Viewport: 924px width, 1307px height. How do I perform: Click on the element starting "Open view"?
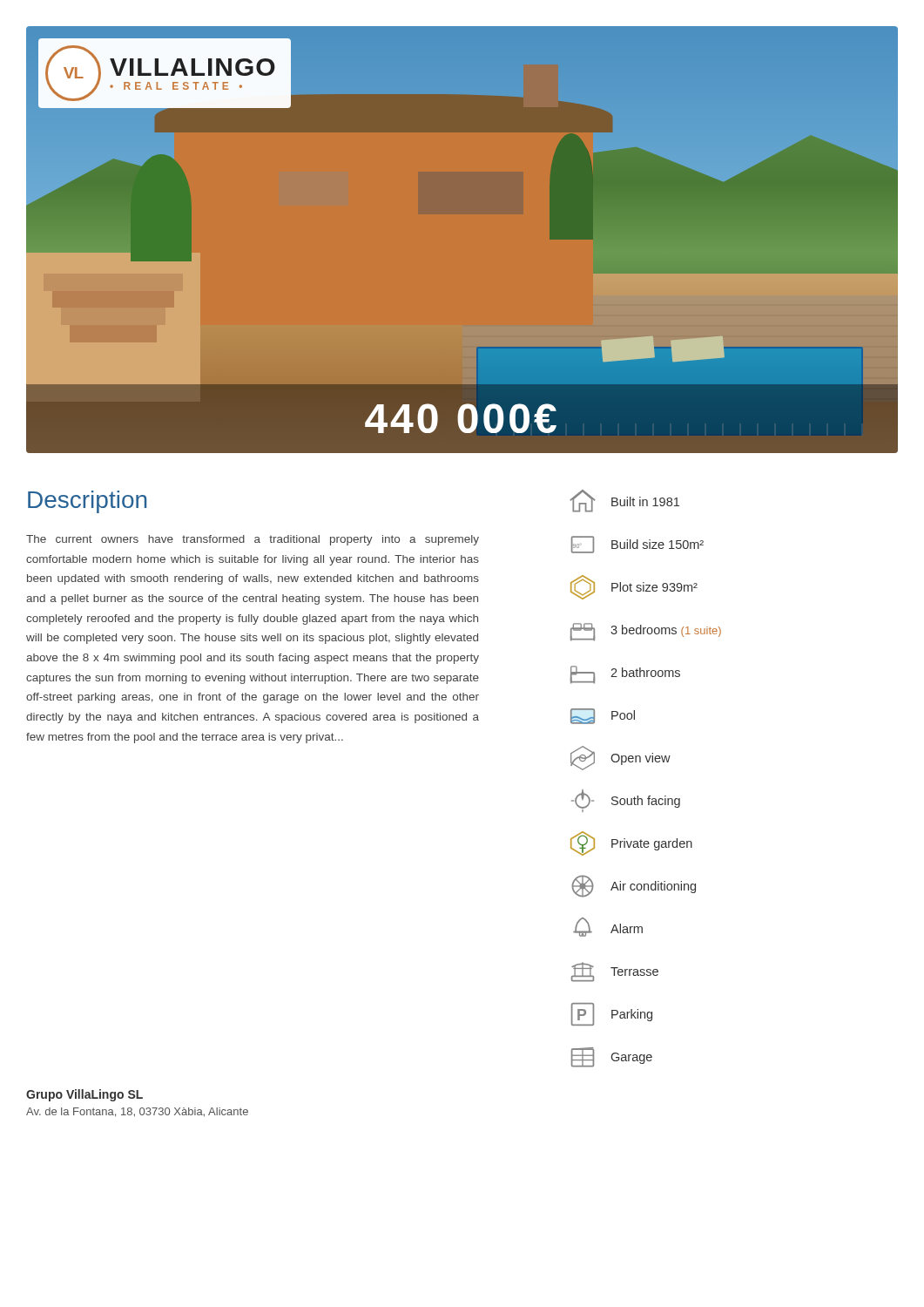pos(619,758)
